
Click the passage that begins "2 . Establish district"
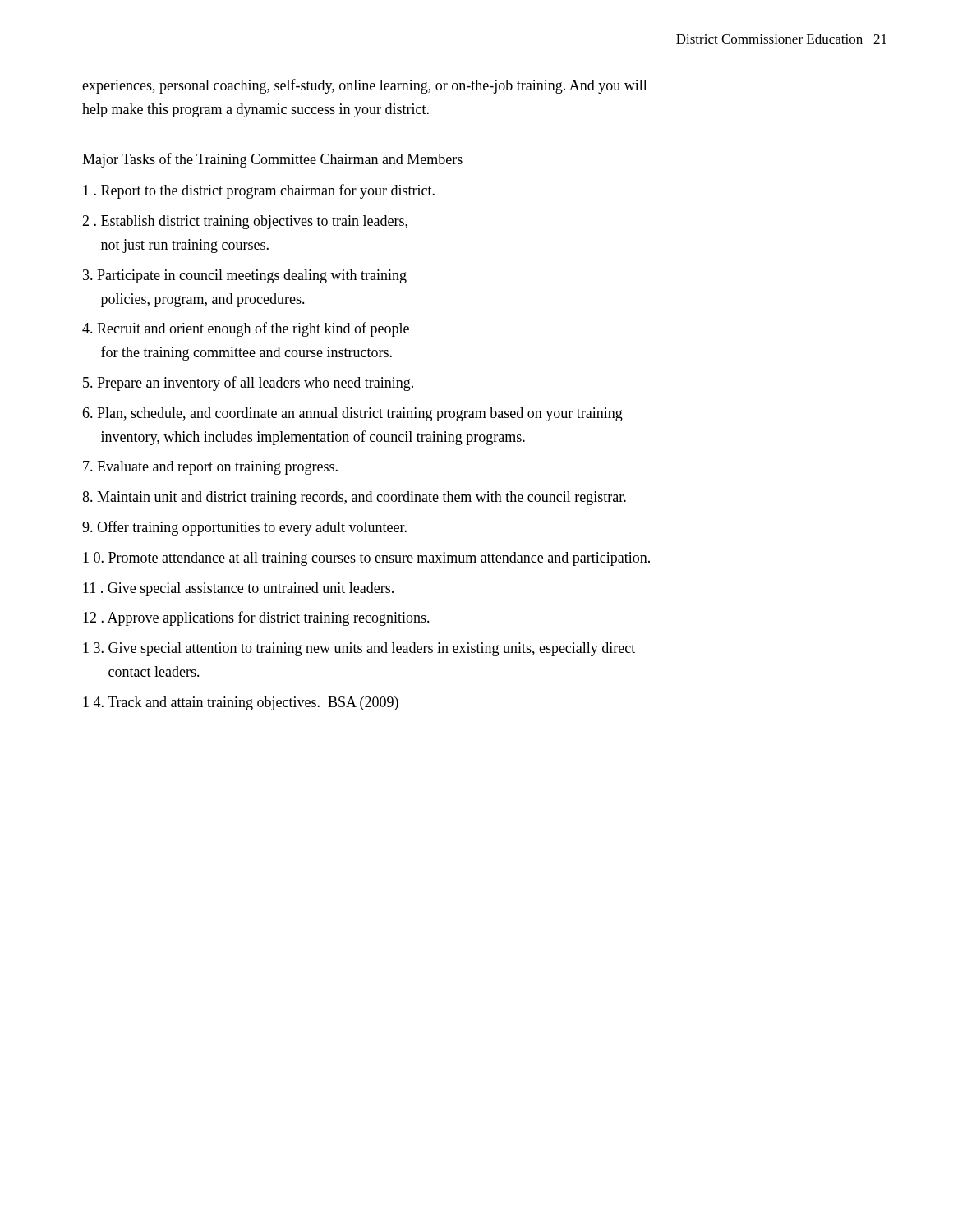click(245, 233)
